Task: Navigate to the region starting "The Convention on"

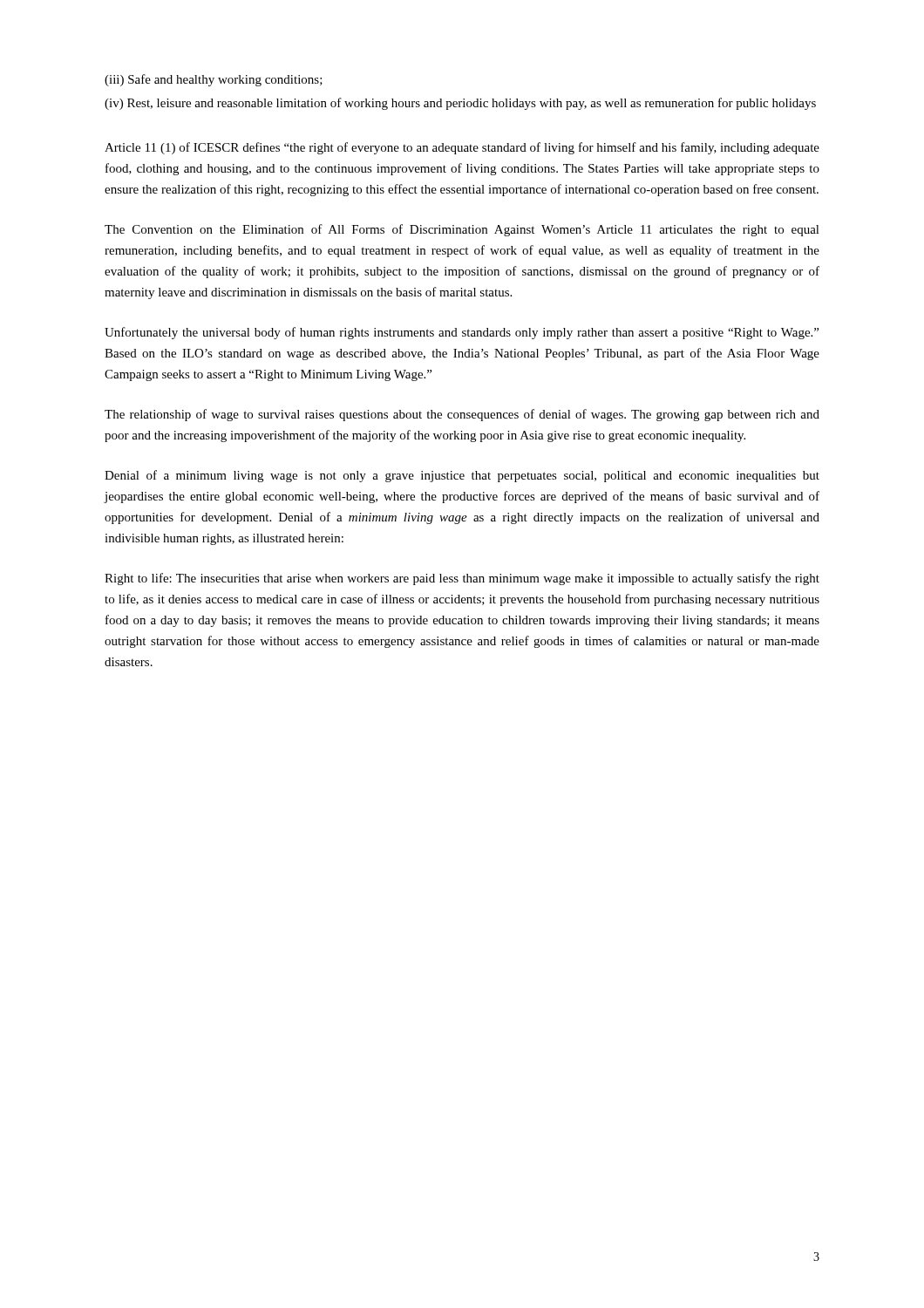Action: (462, 261)
